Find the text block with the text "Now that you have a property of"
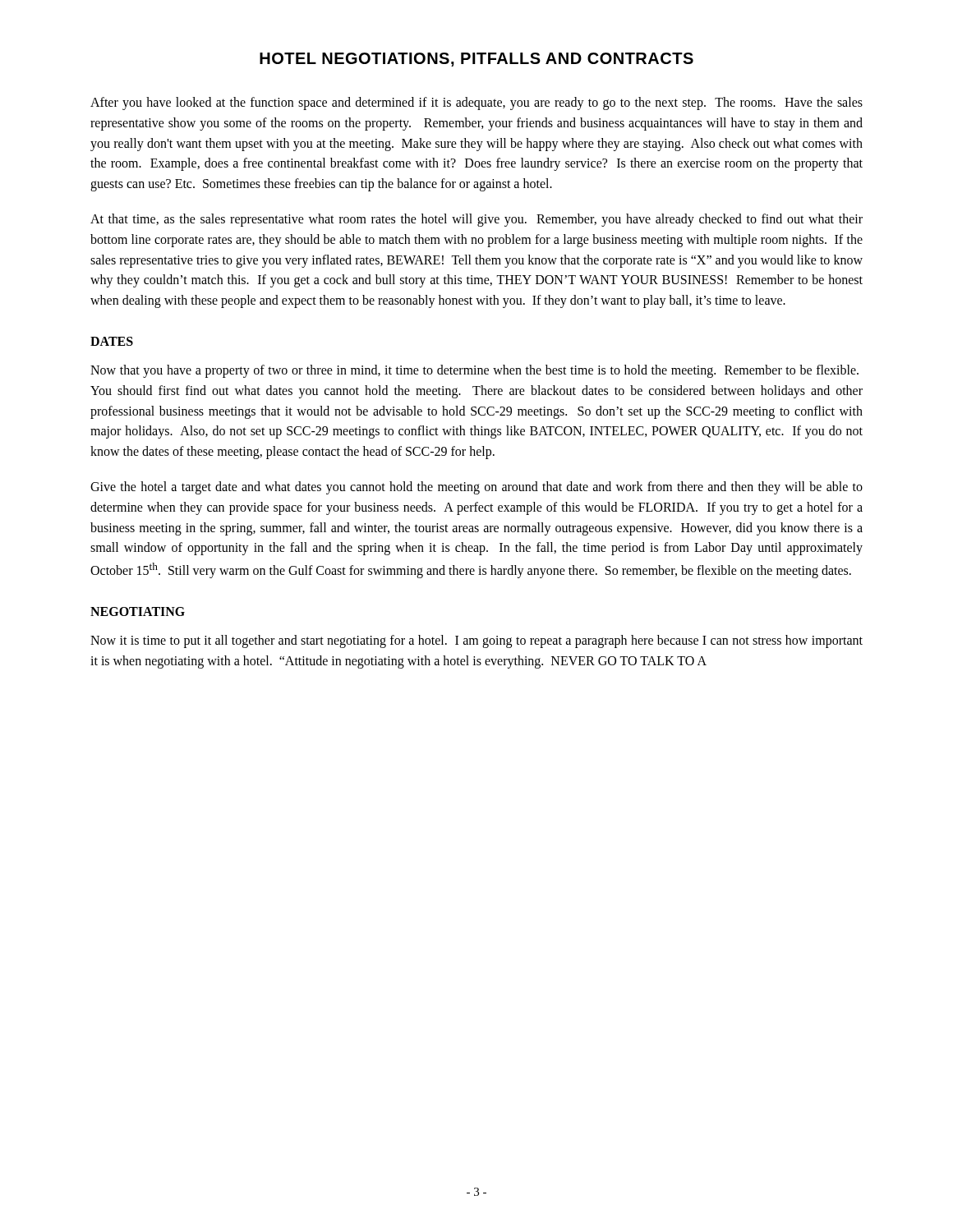The height and width of the screenshot is (1232, 953). click(476, 411)
